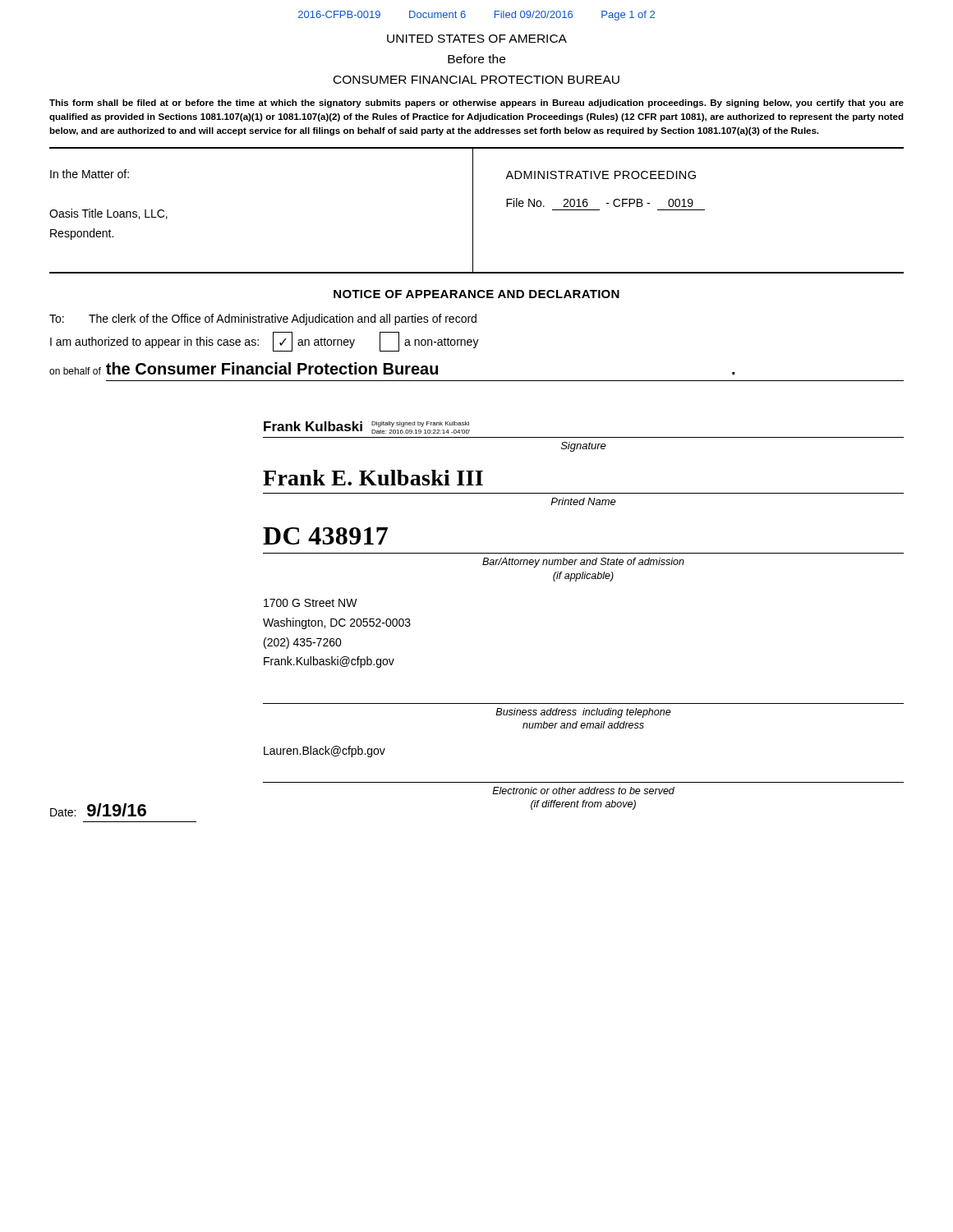
Task: Click the passage that begins "1700 G Street"
Action: click(311, 603)
